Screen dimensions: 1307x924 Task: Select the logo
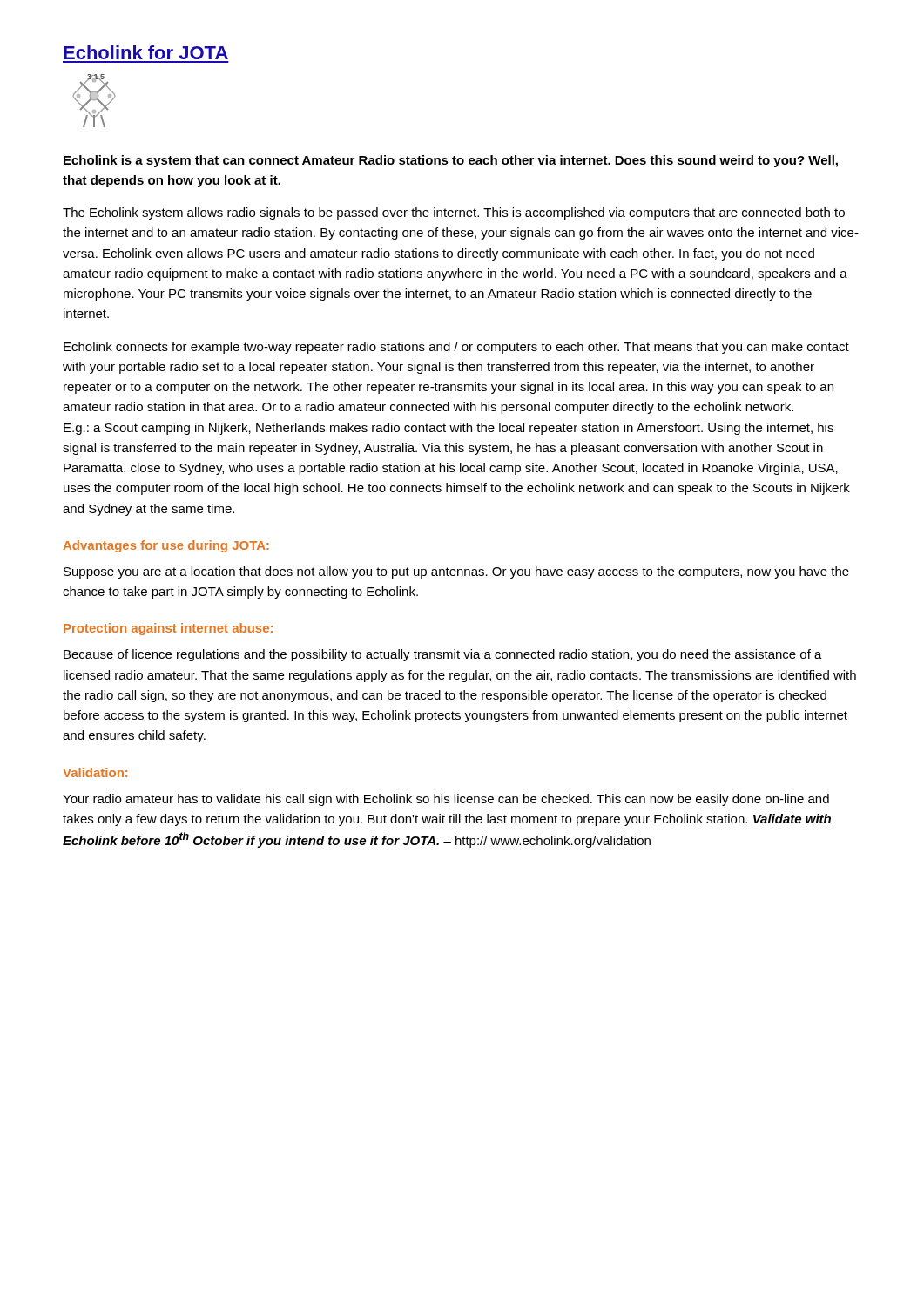click(462, 104)
